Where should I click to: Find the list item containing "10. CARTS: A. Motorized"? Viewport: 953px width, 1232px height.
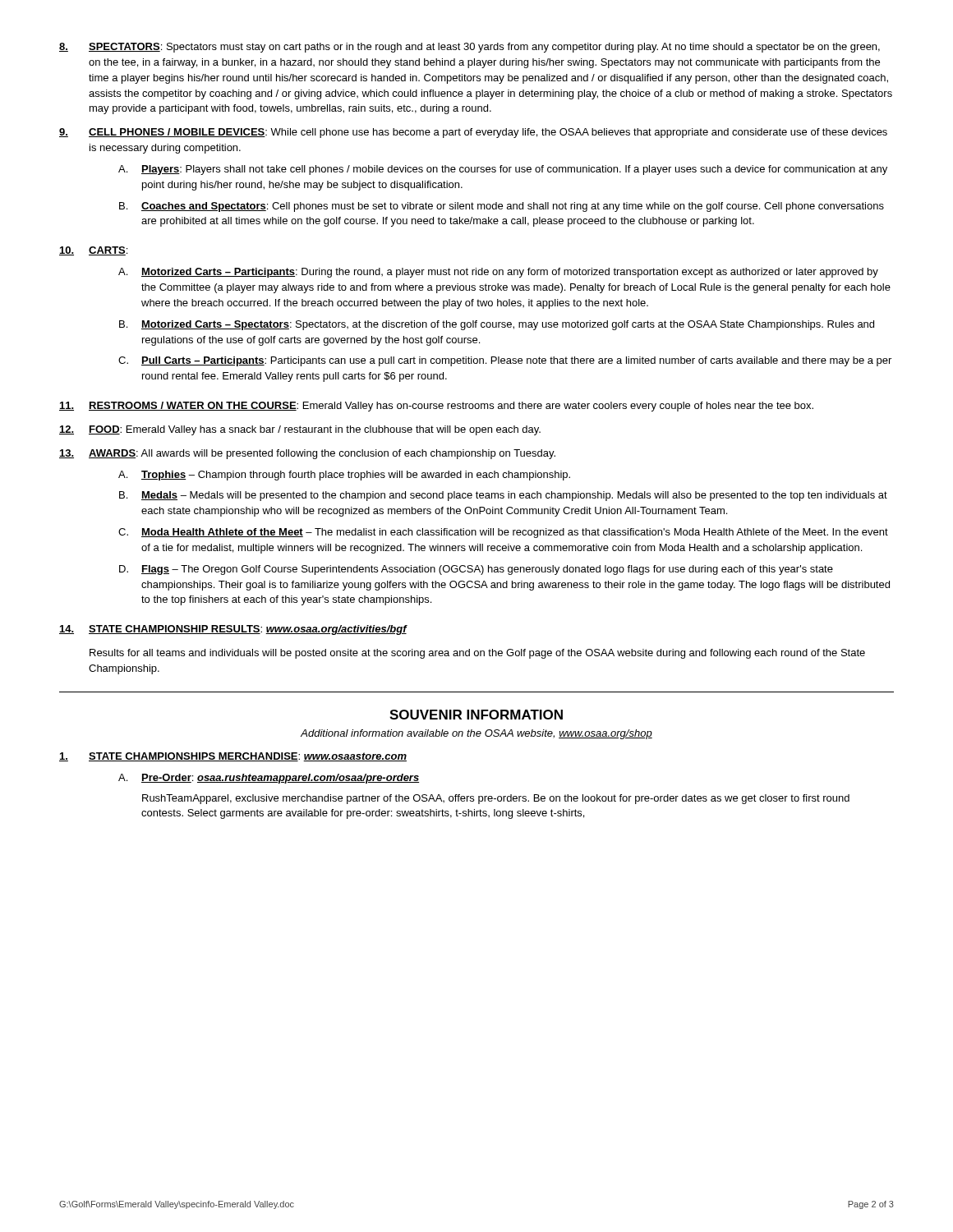pyautogui.click(x=476, y=317)
